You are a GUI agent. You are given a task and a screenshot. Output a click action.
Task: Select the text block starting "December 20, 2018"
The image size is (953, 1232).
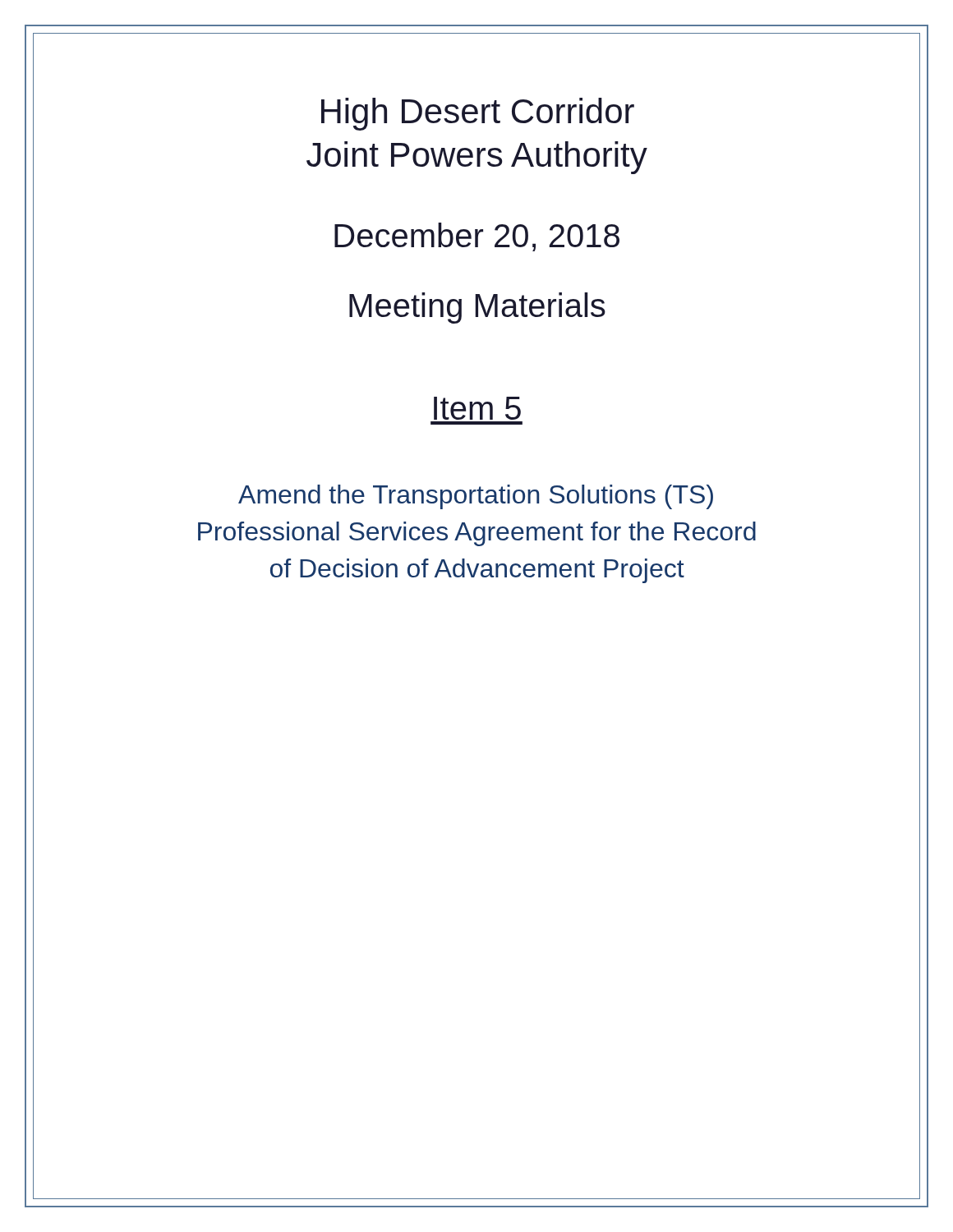pyautogui.click(x=476, y=236)
